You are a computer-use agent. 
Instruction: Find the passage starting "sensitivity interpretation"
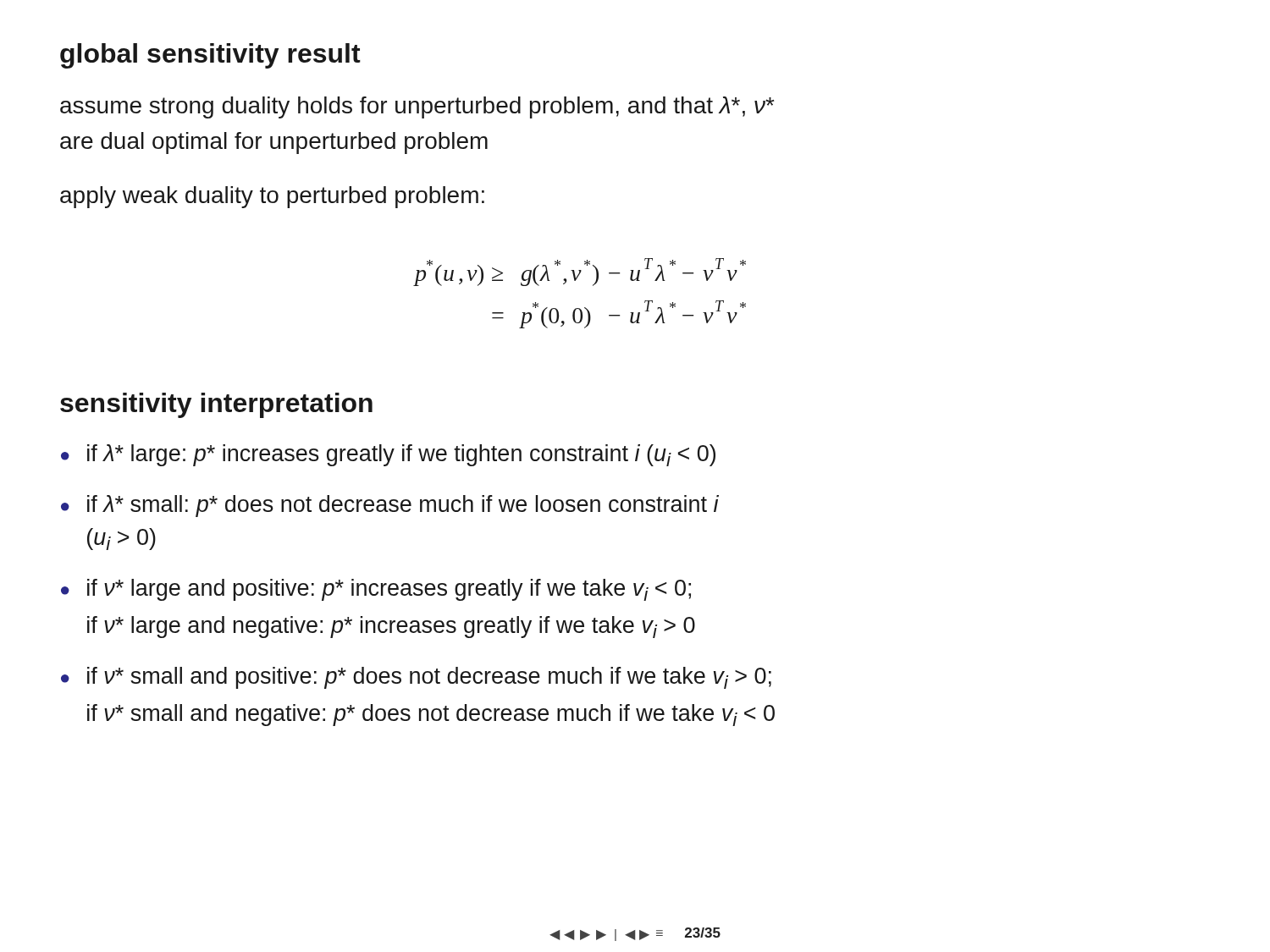click(217, 403)
